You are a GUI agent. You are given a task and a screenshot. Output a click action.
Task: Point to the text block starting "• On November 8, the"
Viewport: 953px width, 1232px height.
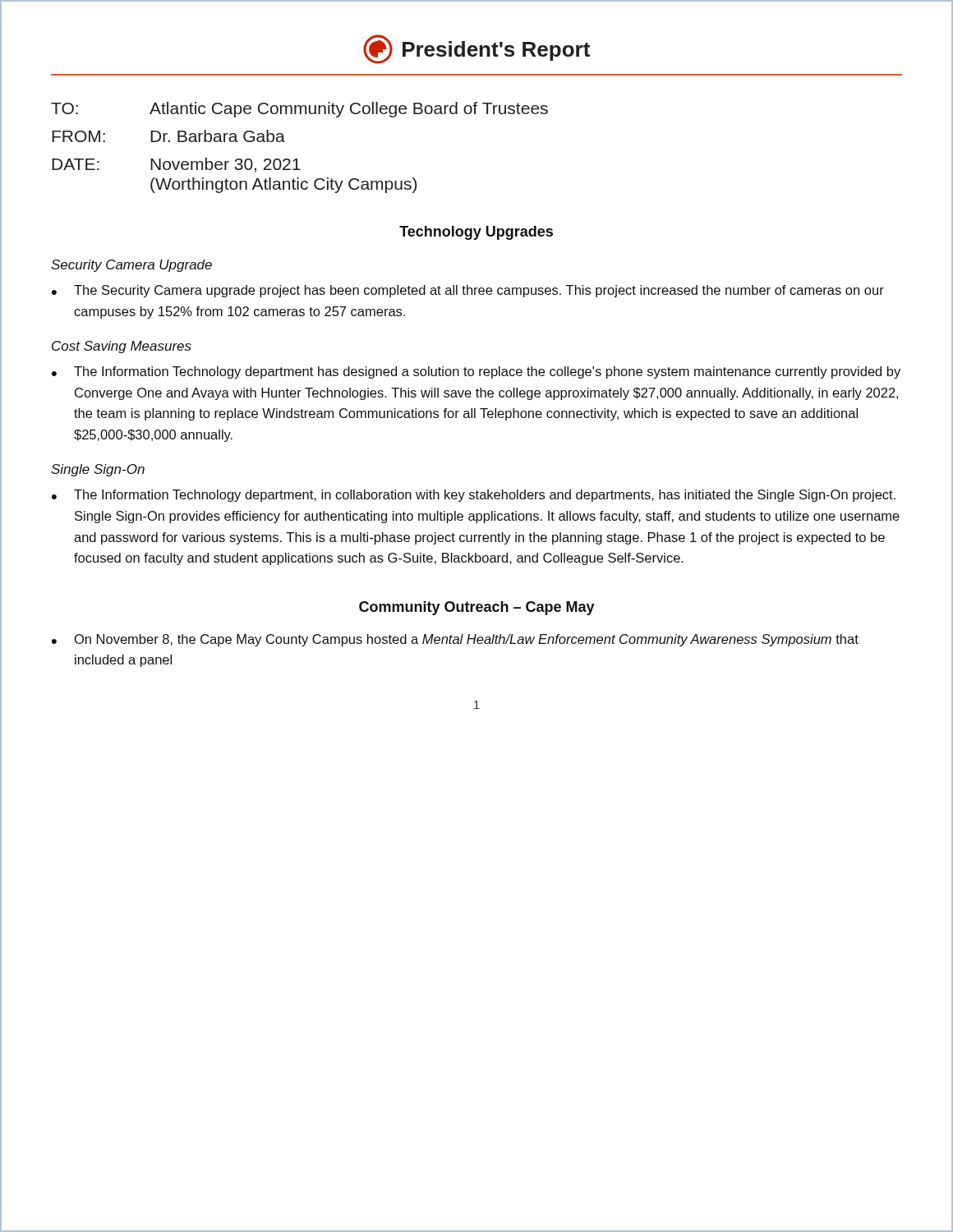(x=476, y=650)
